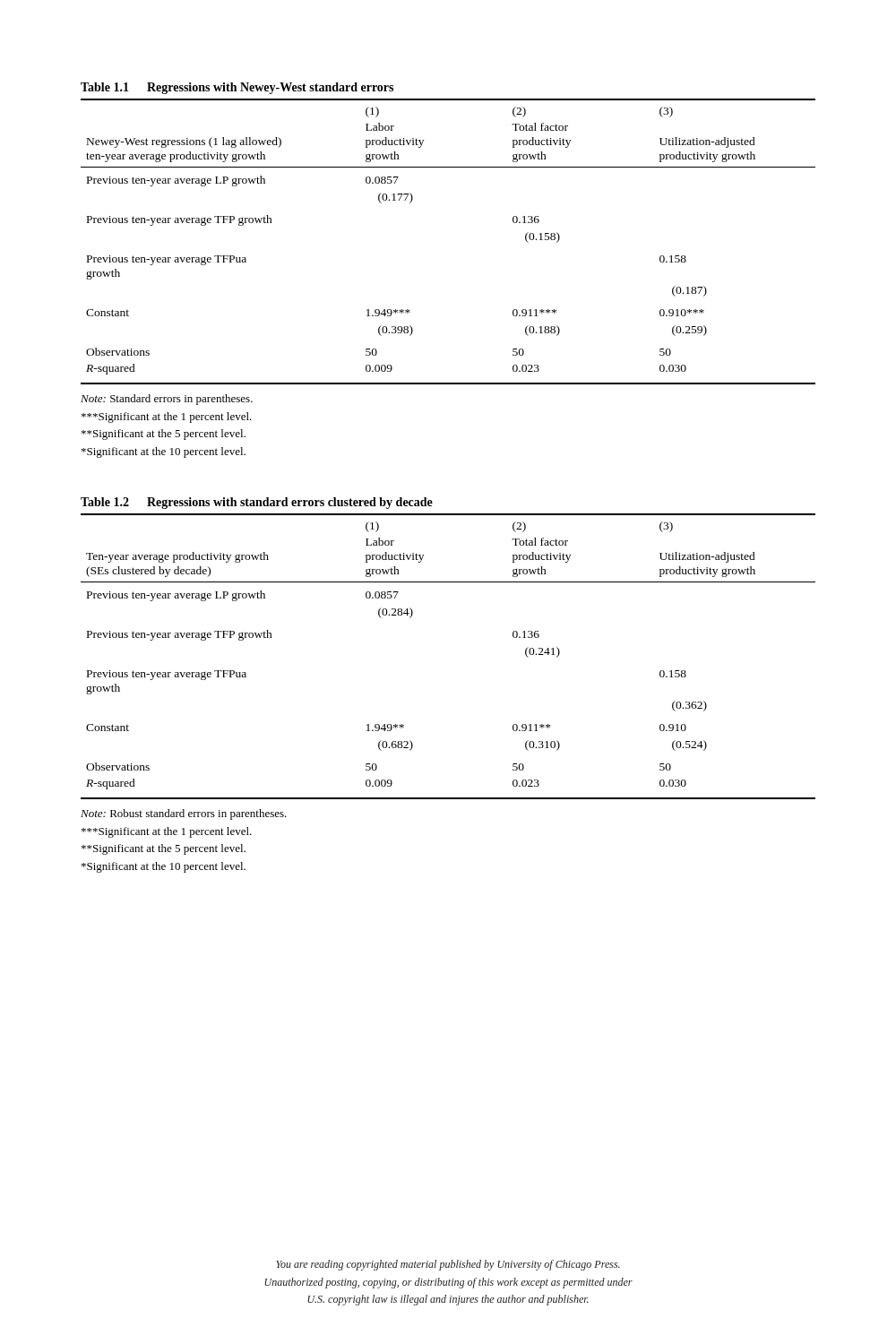Navigate to the region starting "Note: Robust standard errors in parentheses. ***Significant"
This screenshot has width=896, height=1344.
click(x=184, y=814)
